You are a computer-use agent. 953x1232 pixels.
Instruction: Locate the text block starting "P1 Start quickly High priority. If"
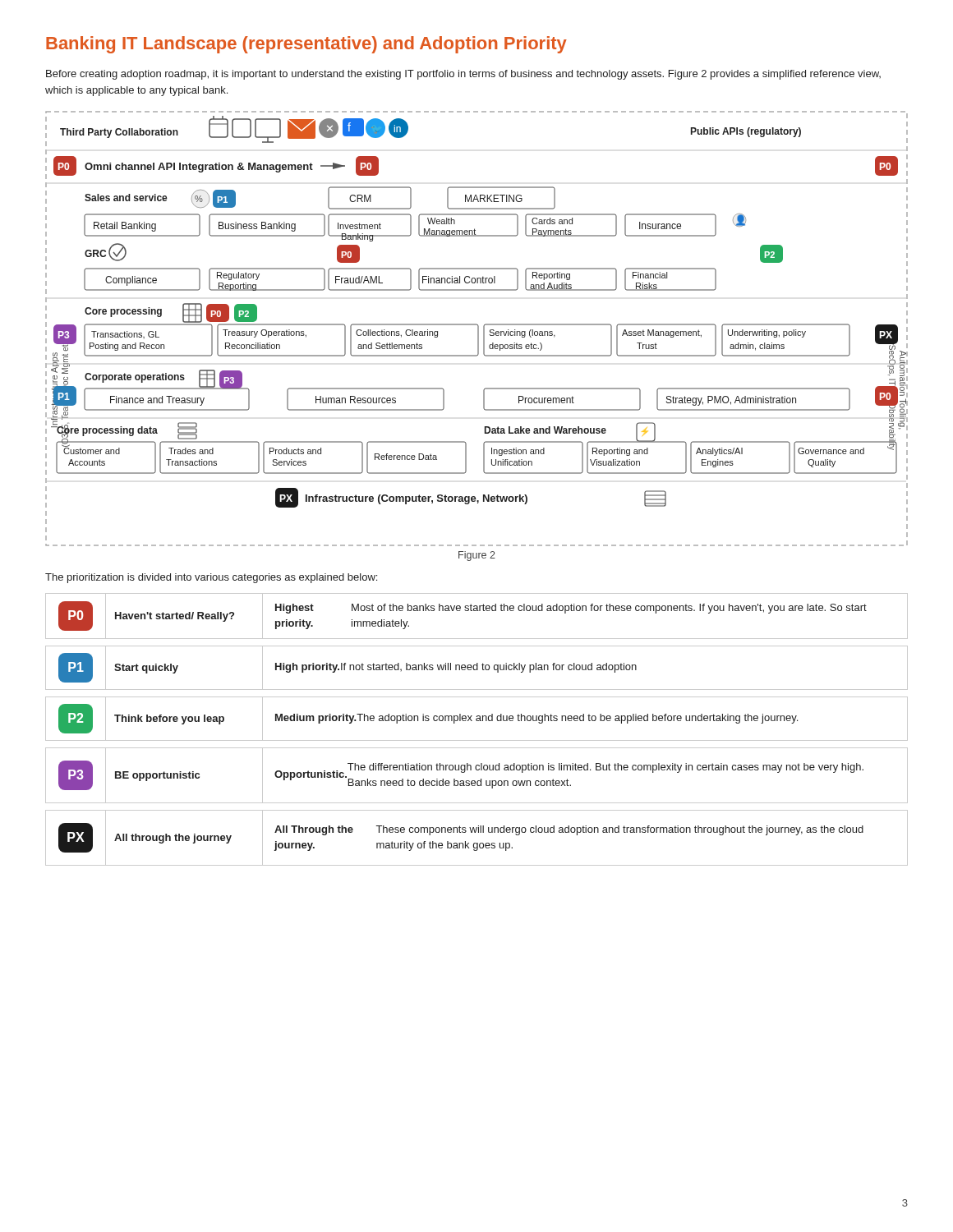[x=476, y=667]
